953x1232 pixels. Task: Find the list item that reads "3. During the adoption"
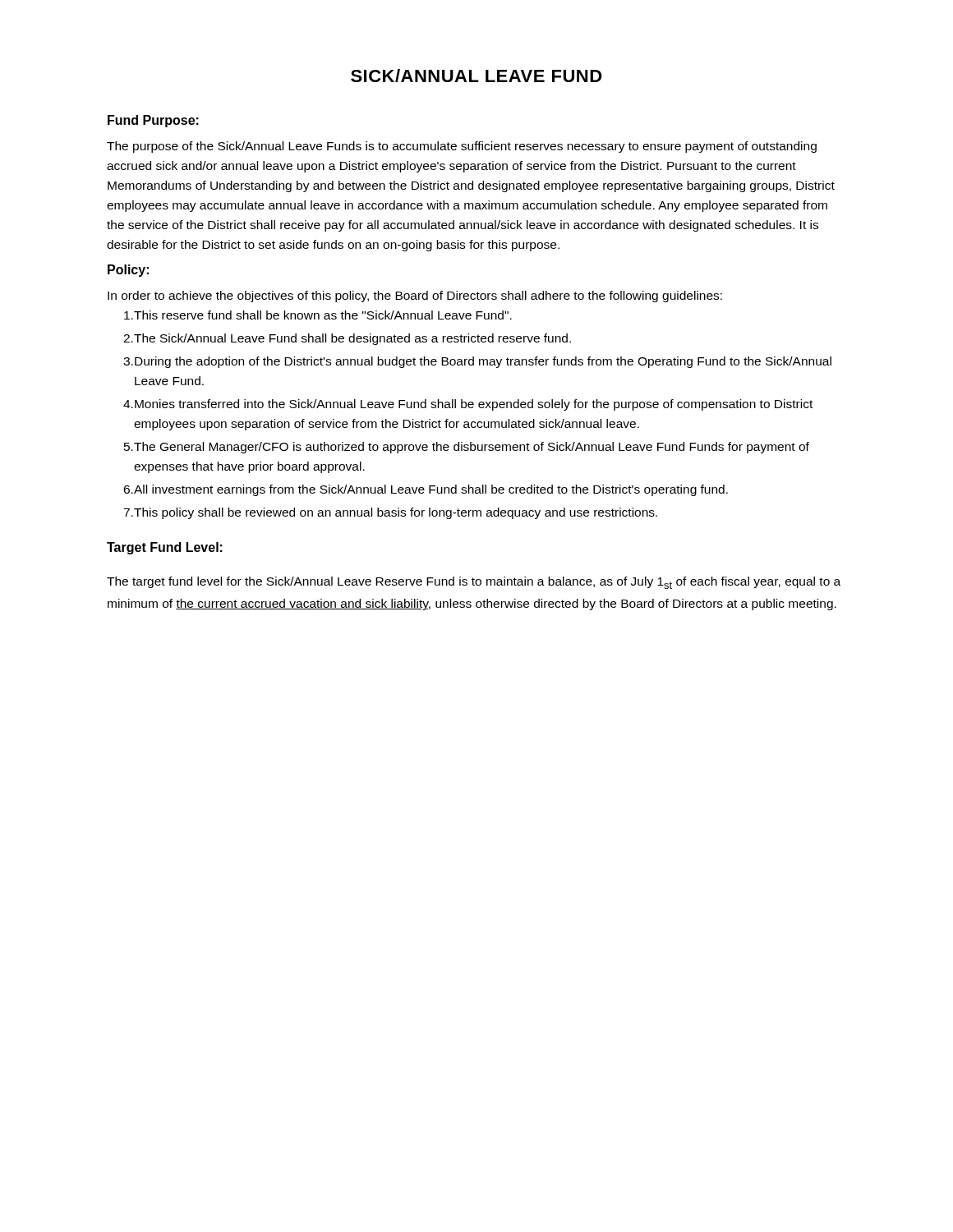point(476,371)
